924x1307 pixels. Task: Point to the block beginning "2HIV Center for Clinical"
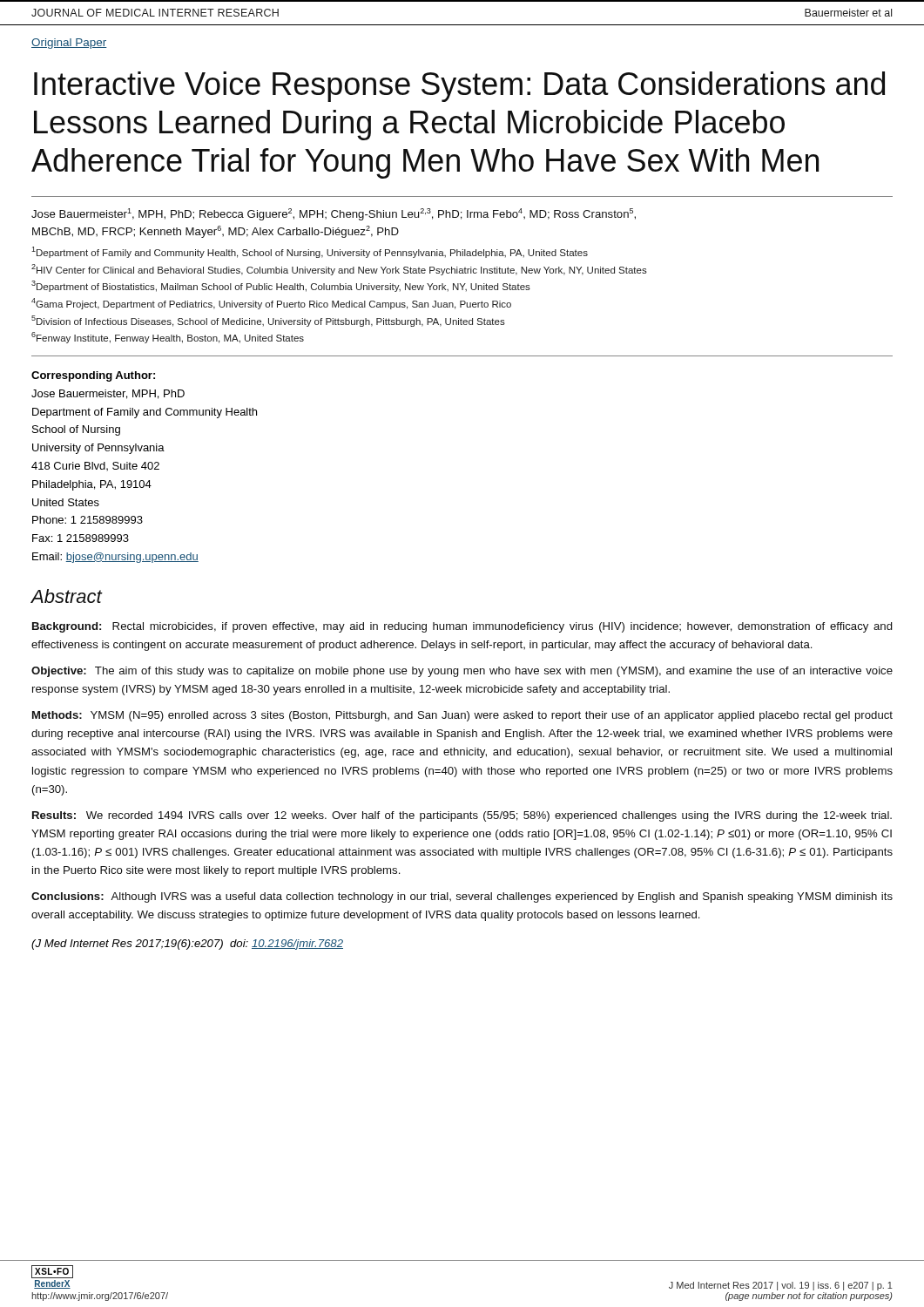339,269
